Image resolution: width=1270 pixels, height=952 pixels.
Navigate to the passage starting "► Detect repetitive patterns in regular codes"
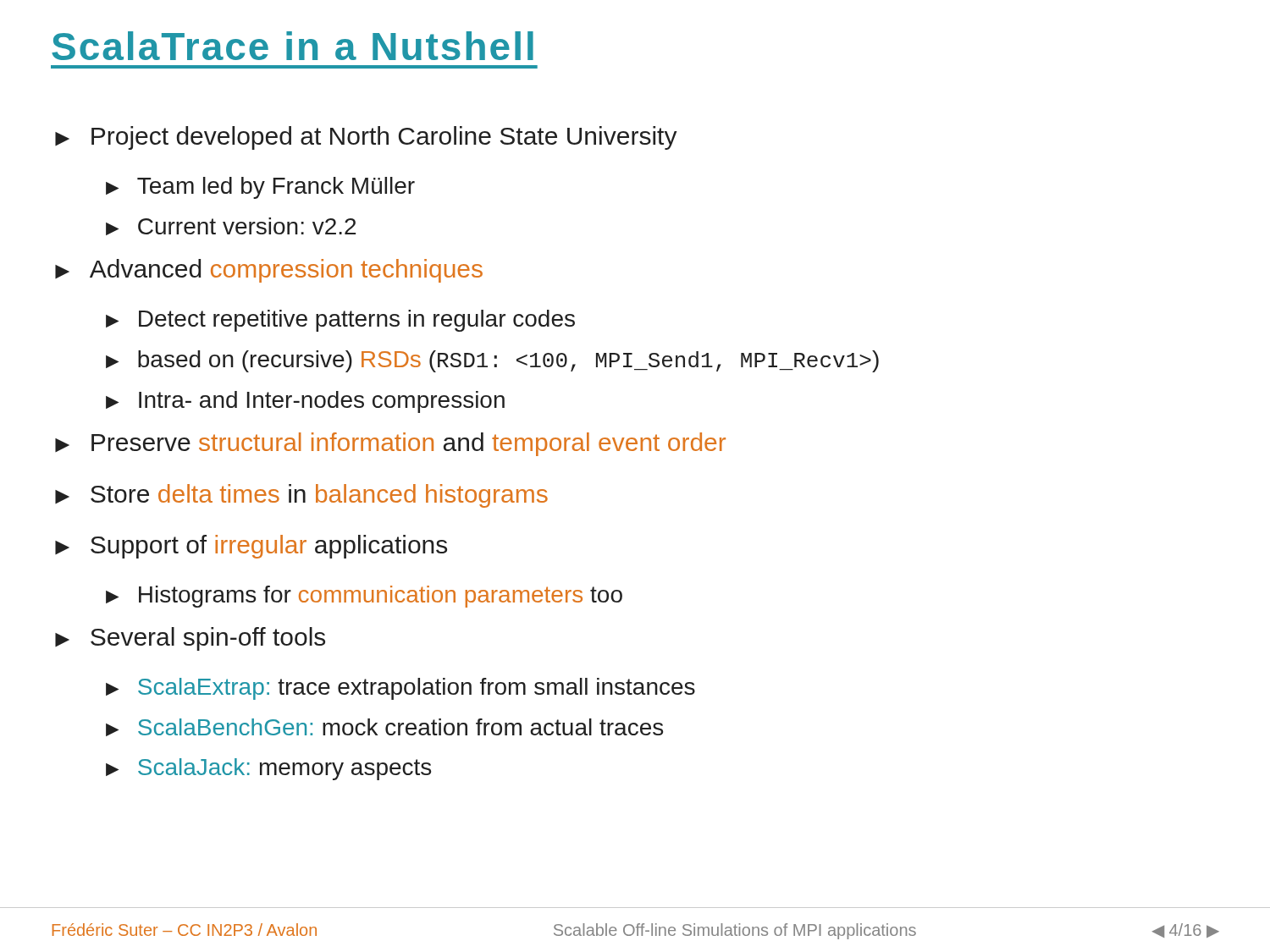click(339, 319)
